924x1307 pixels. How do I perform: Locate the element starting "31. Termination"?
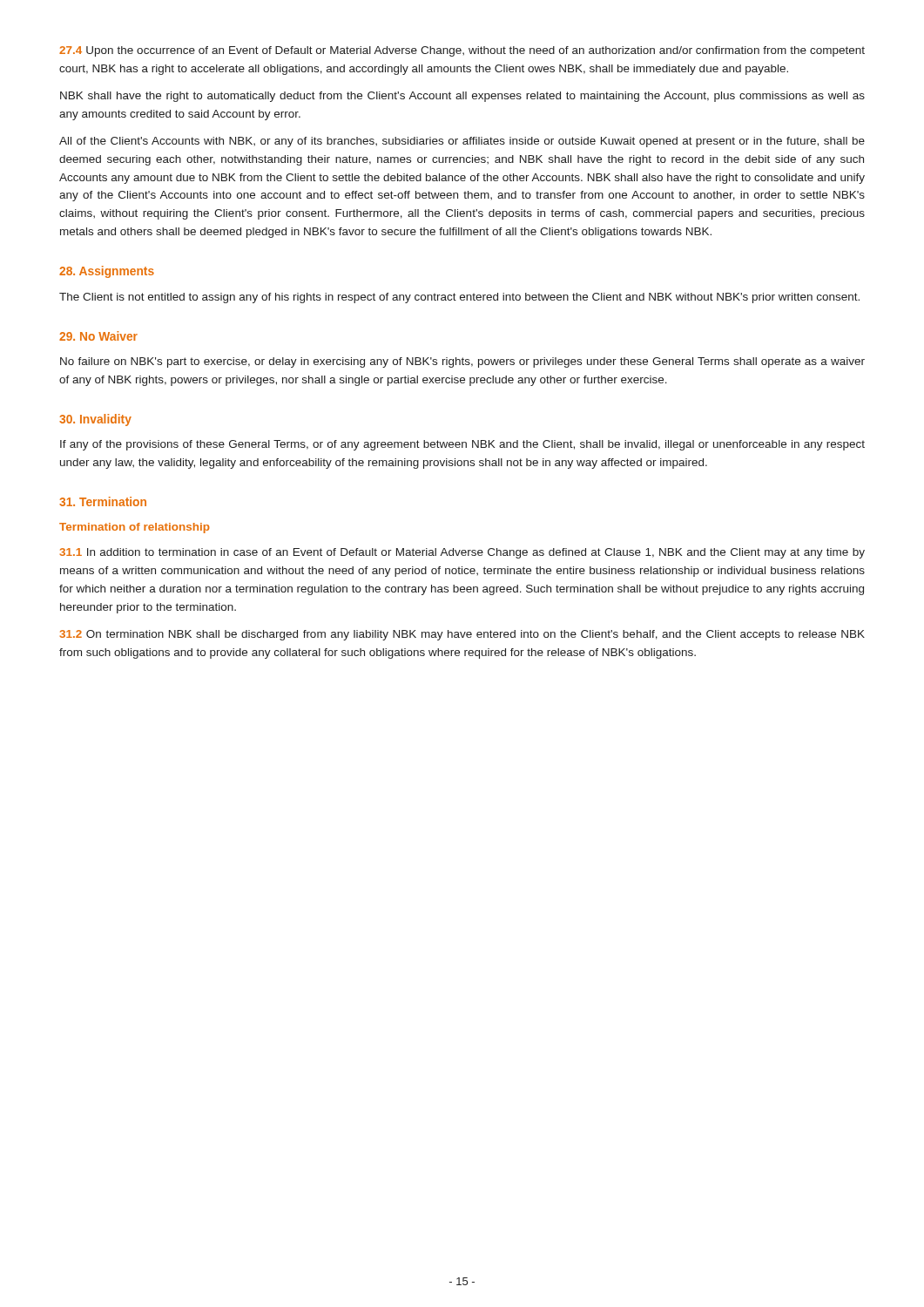coord(103,501)
